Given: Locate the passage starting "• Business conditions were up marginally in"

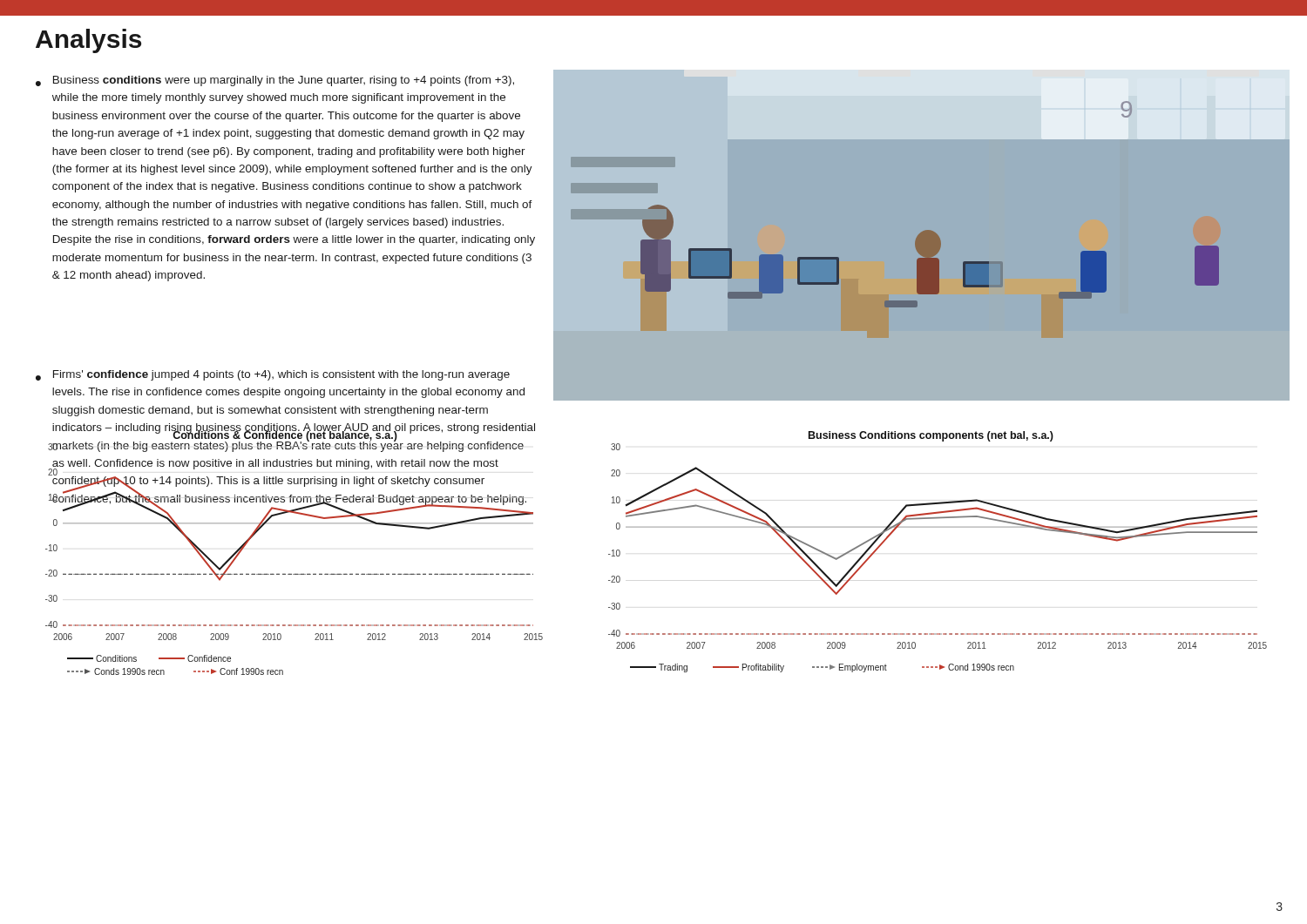Looking at the screenshot, I should 285,178.
